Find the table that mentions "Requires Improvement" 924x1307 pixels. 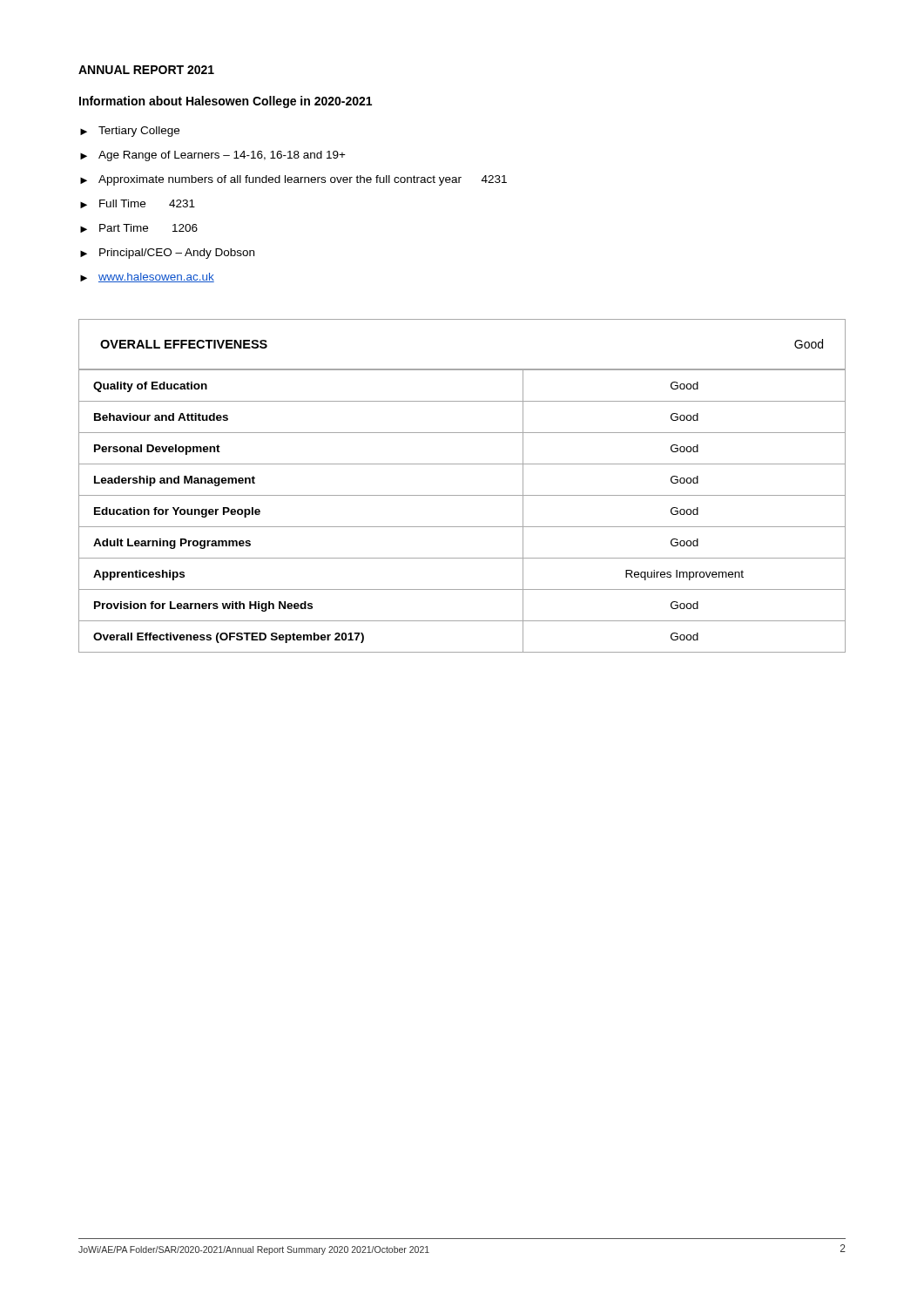tap(462, 486)
